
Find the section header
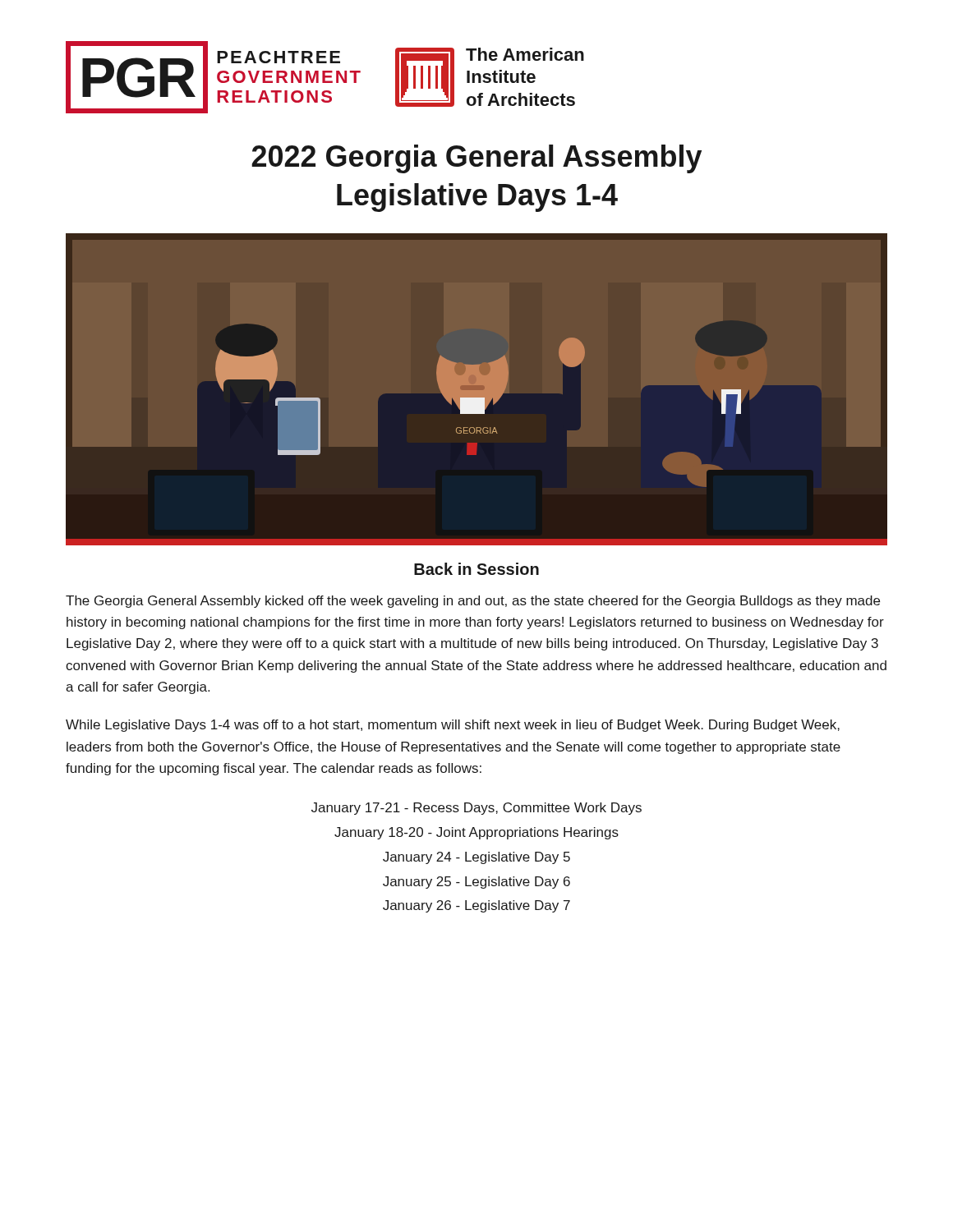point(476,569)
